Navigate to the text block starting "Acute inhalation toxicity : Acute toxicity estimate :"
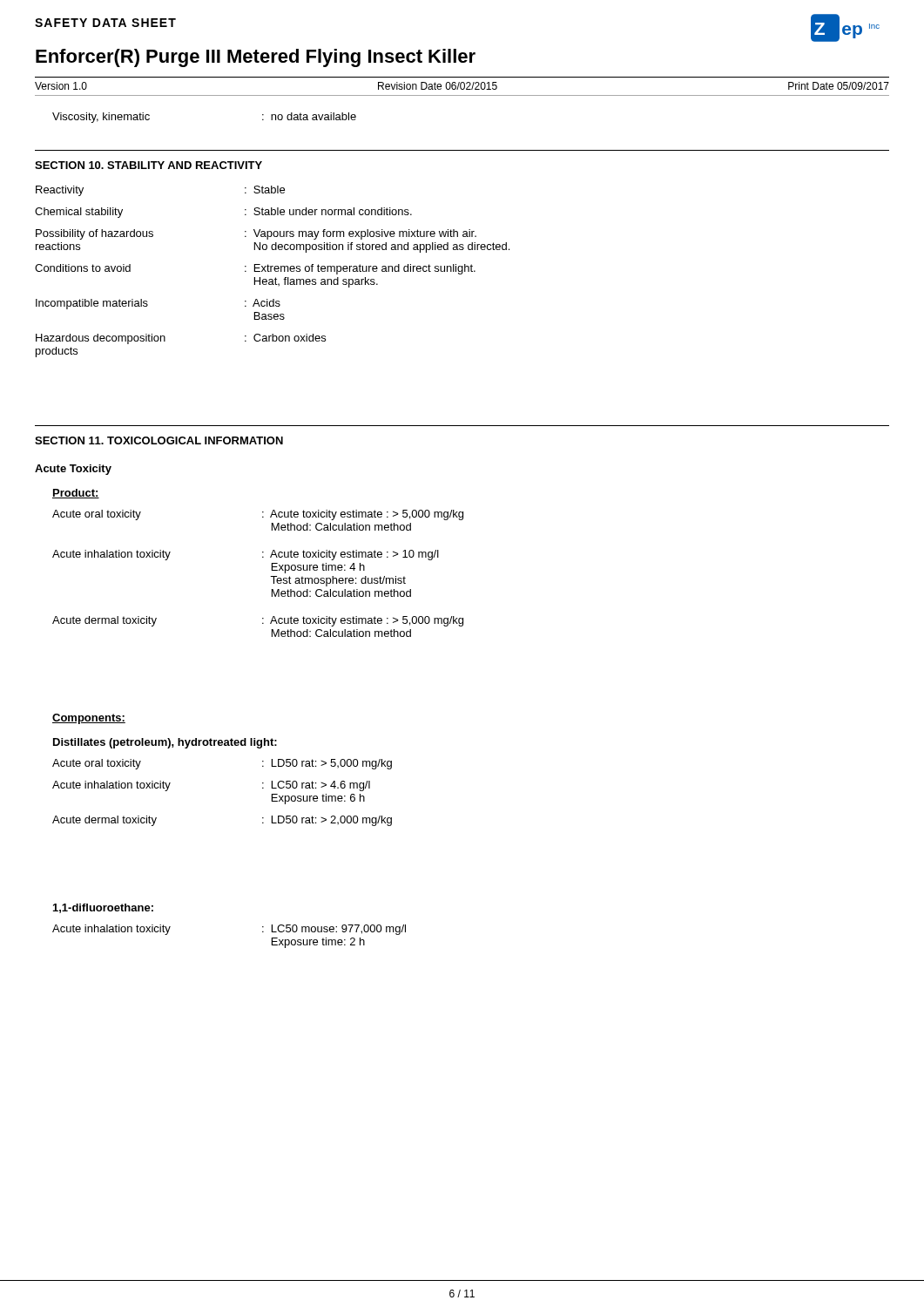This screenshot has height=1307, width=924. tap(113, 555)
